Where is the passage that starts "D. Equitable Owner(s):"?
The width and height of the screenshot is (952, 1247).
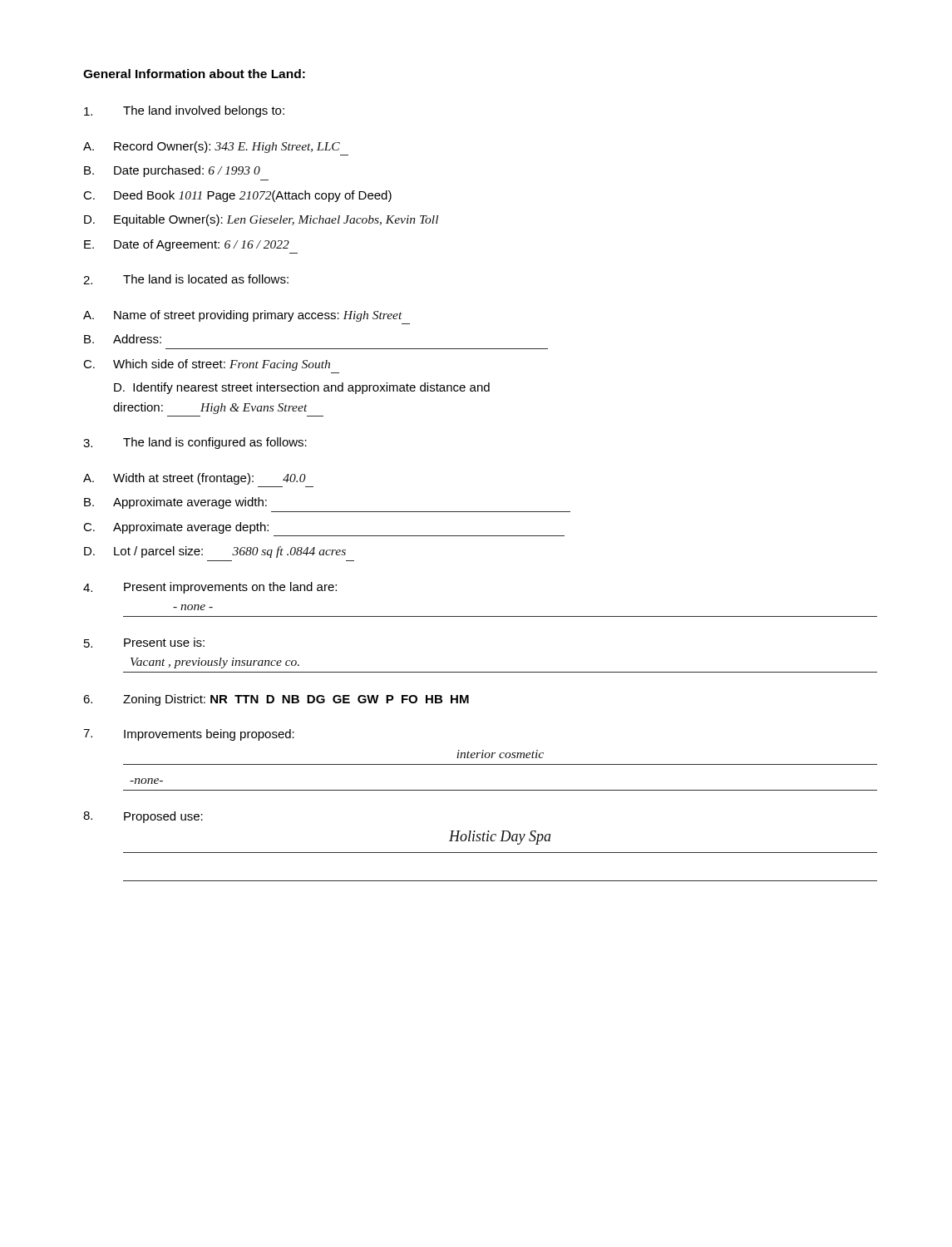[x=261, y=220]
